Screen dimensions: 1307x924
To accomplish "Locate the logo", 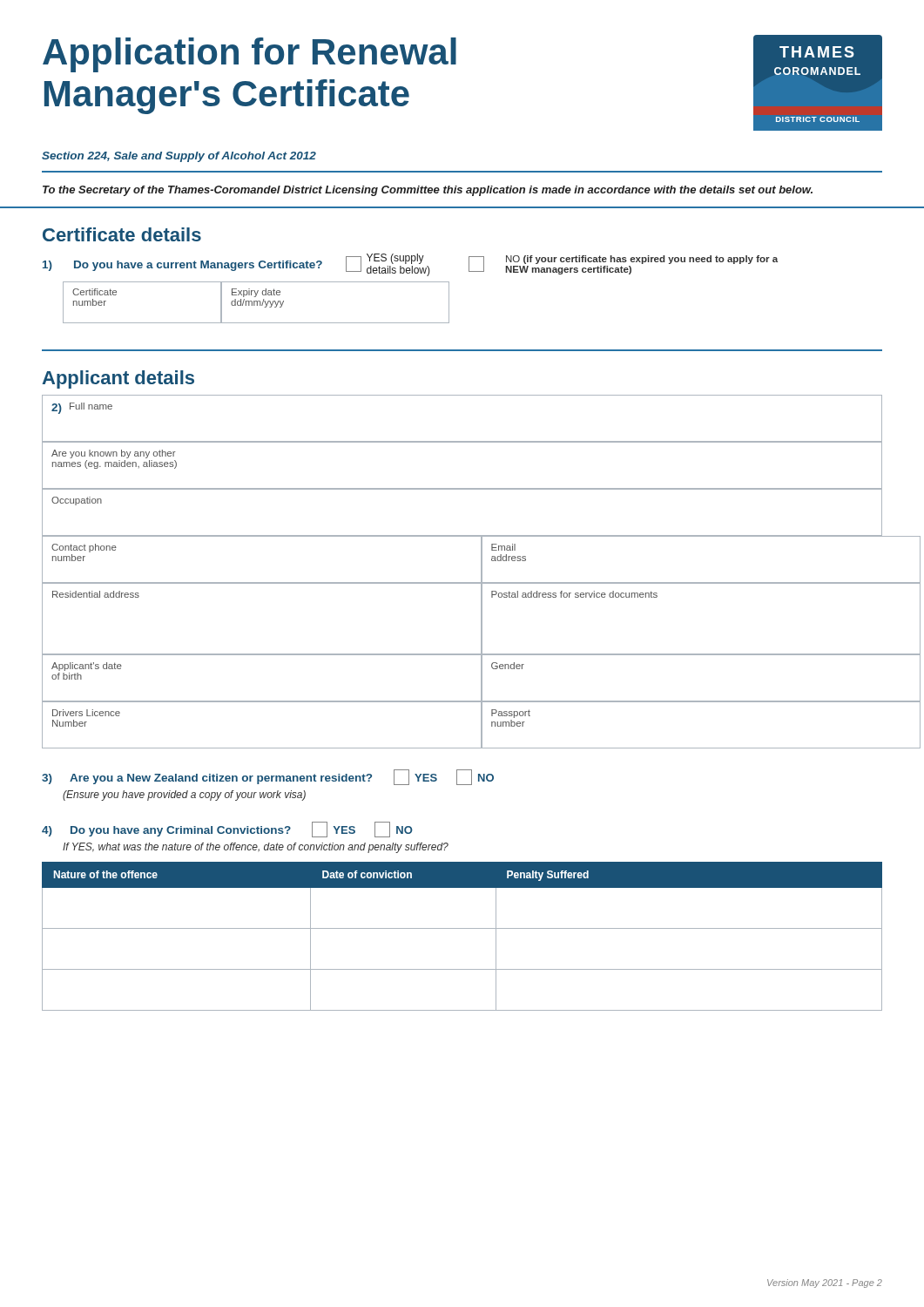I will 818,84.
